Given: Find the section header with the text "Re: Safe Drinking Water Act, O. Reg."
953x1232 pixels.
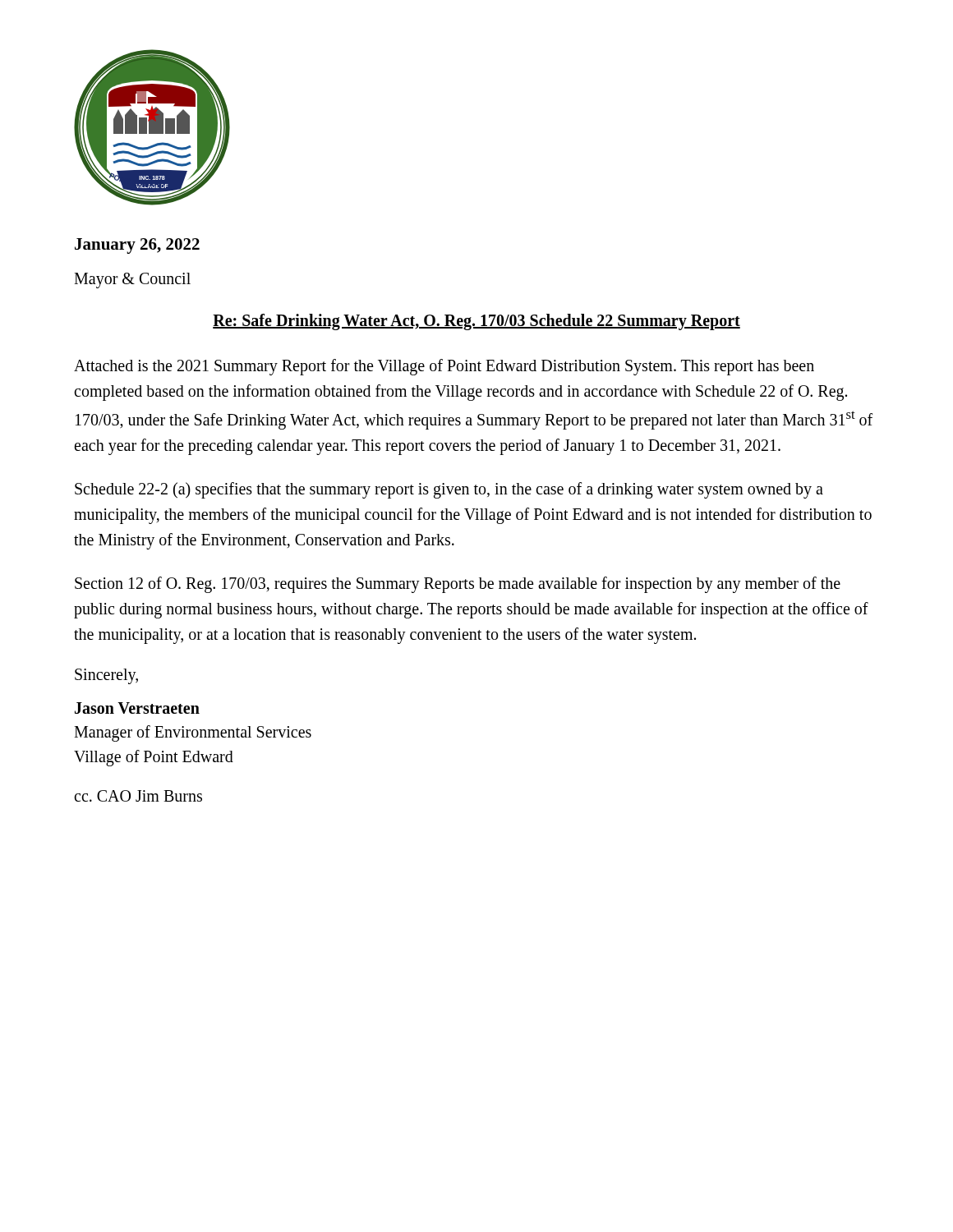Looking at the screenshot, I should pyautogui.click(x=476, y=320).
